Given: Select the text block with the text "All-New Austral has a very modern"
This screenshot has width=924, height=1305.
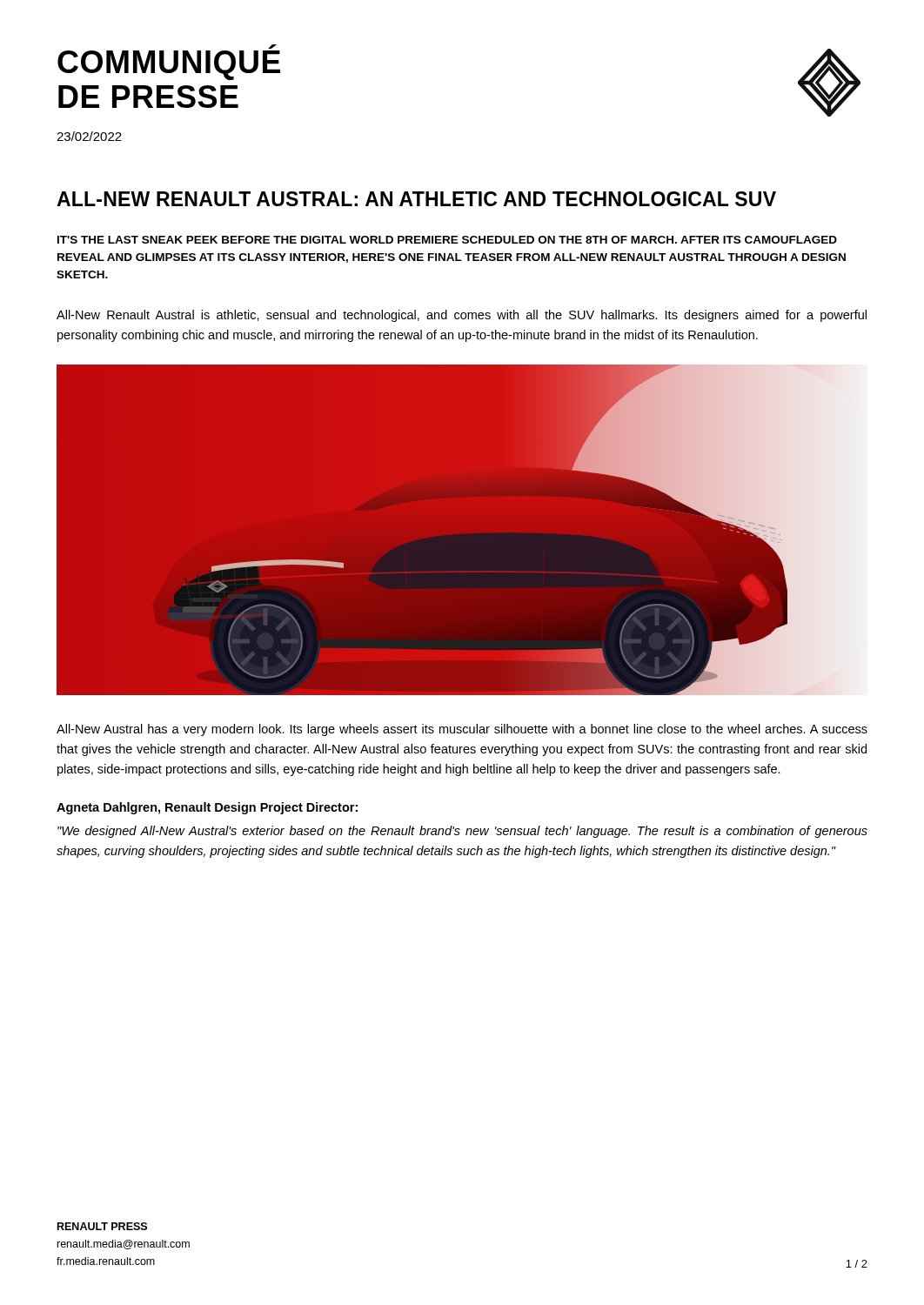Looking at the screenshot, I should pos(462,749).
